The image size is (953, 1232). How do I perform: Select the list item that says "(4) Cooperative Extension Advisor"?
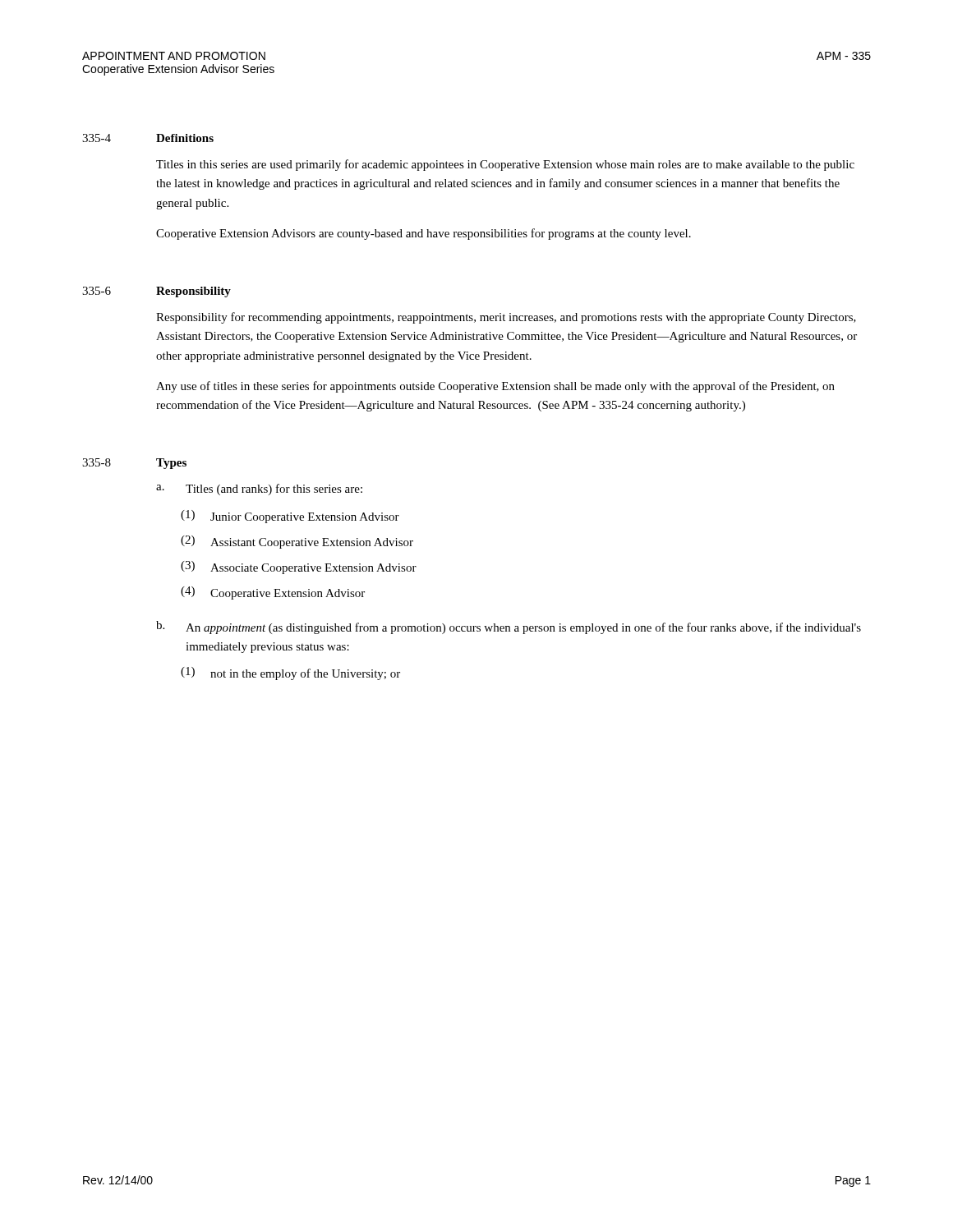click(x=273, y=593)
